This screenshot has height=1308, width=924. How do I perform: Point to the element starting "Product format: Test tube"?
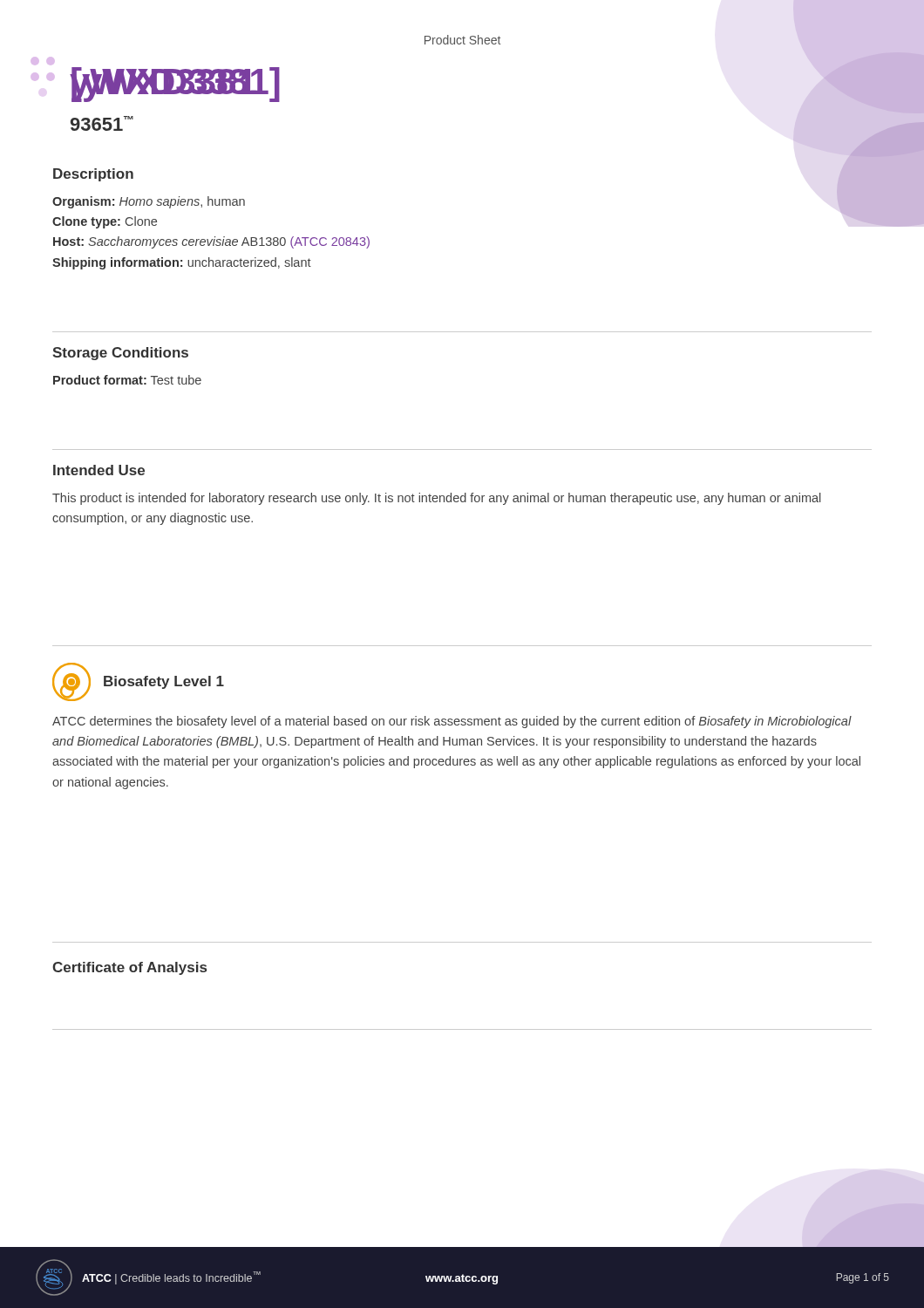tap(127, 380)
